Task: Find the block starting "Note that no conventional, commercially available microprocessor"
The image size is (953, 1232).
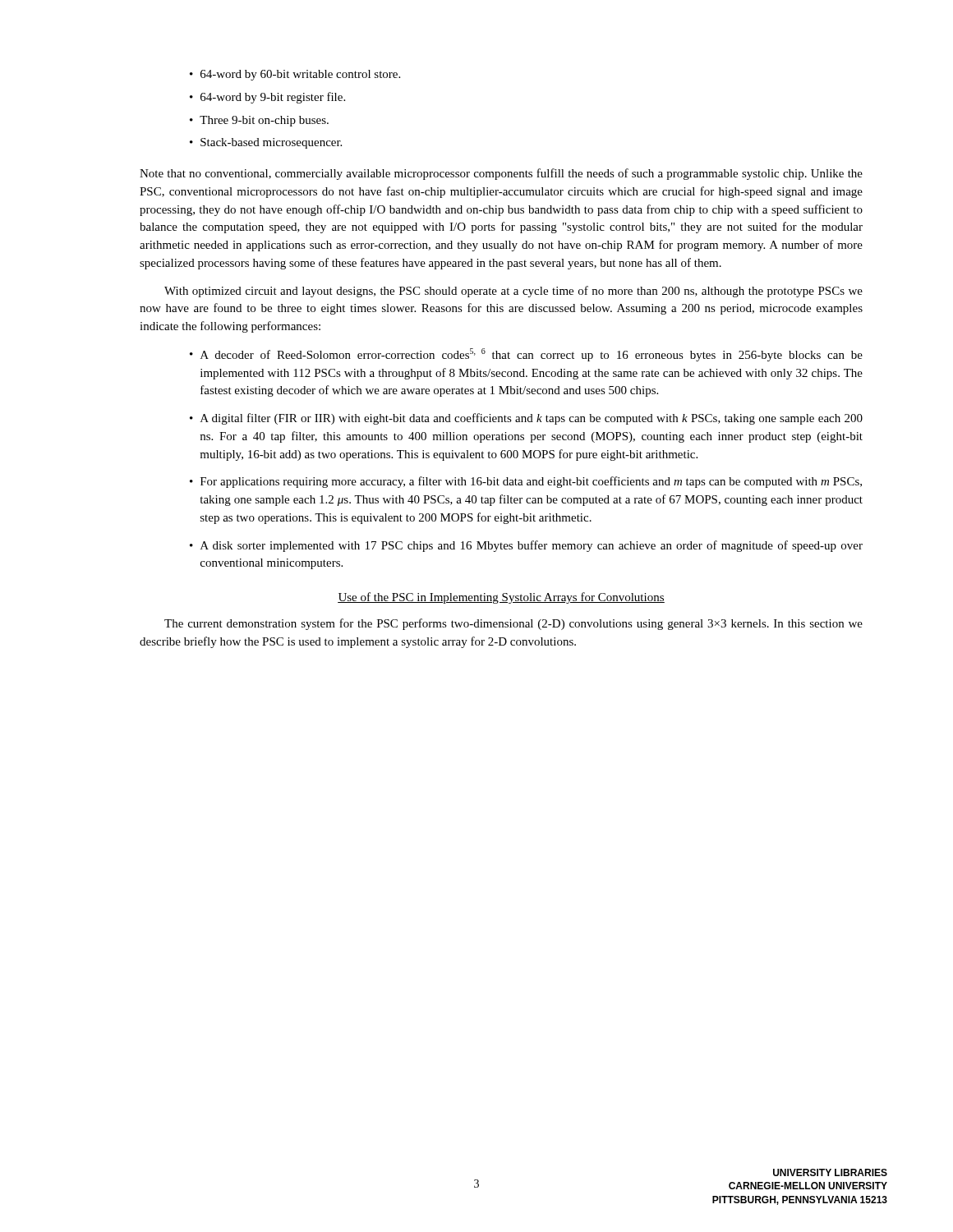Action: [x=501, y=218]
